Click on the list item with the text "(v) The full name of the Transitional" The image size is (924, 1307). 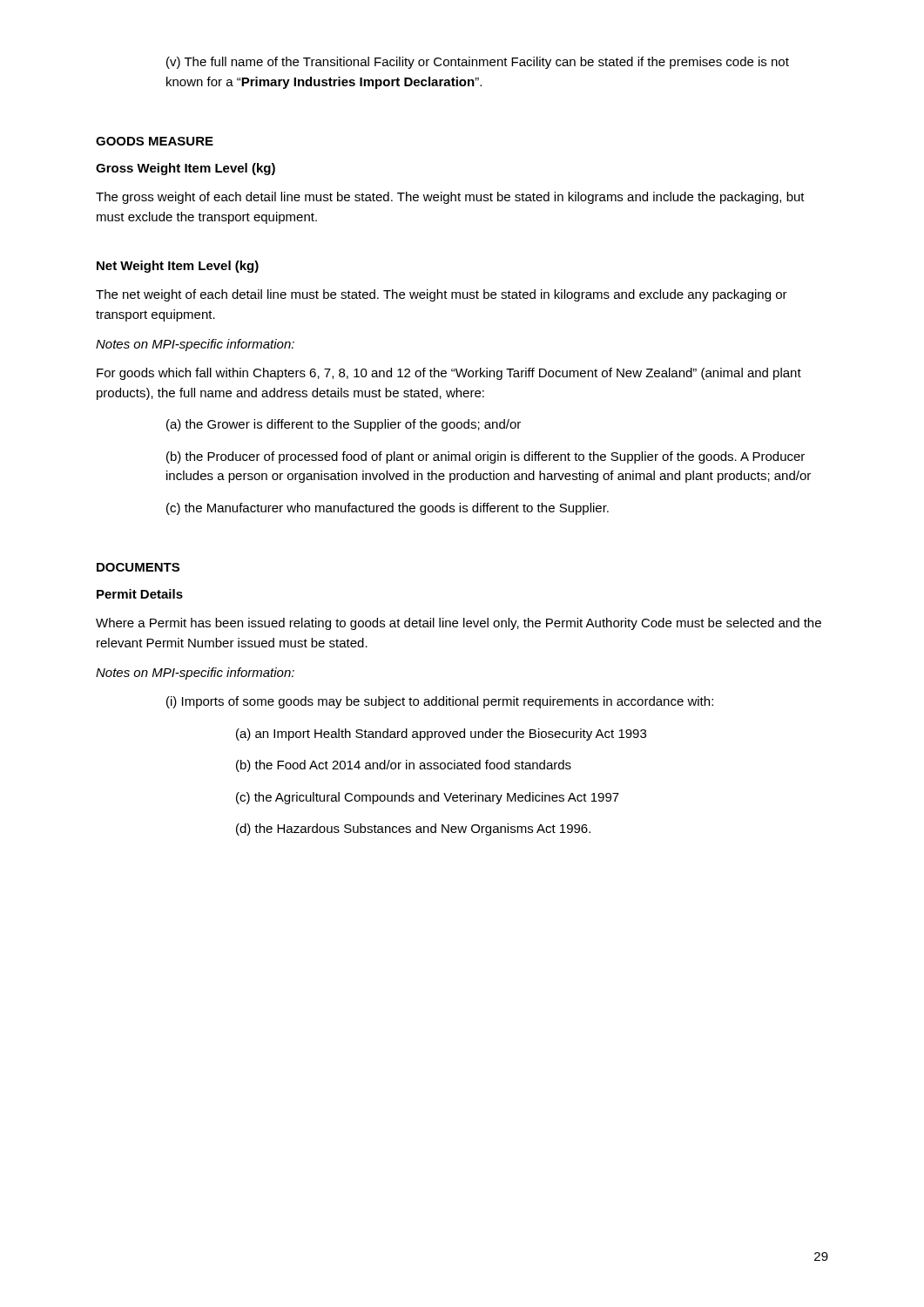coord(497,72)
